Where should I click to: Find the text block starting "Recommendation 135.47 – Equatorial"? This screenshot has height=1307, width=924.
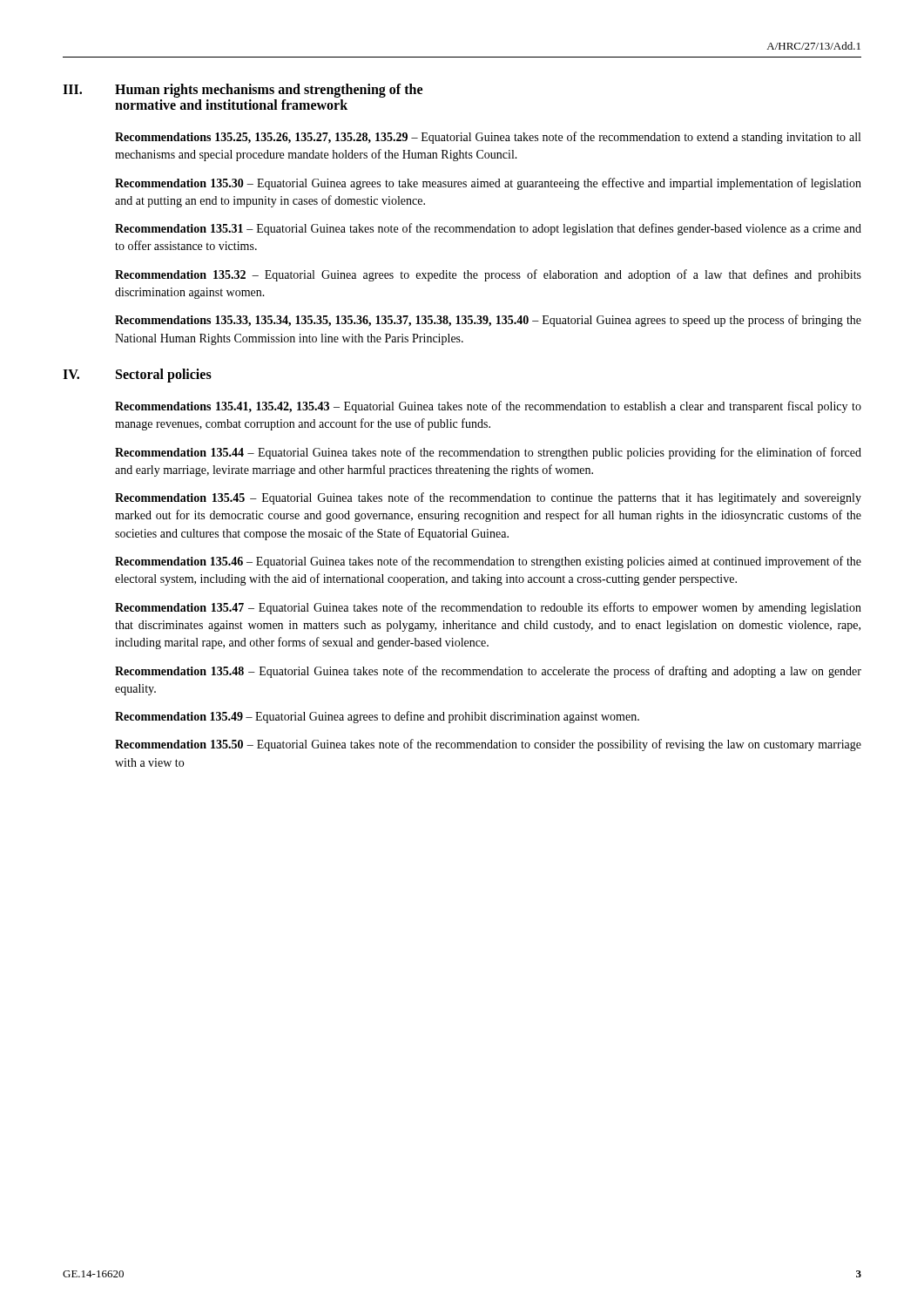point(488,625)
